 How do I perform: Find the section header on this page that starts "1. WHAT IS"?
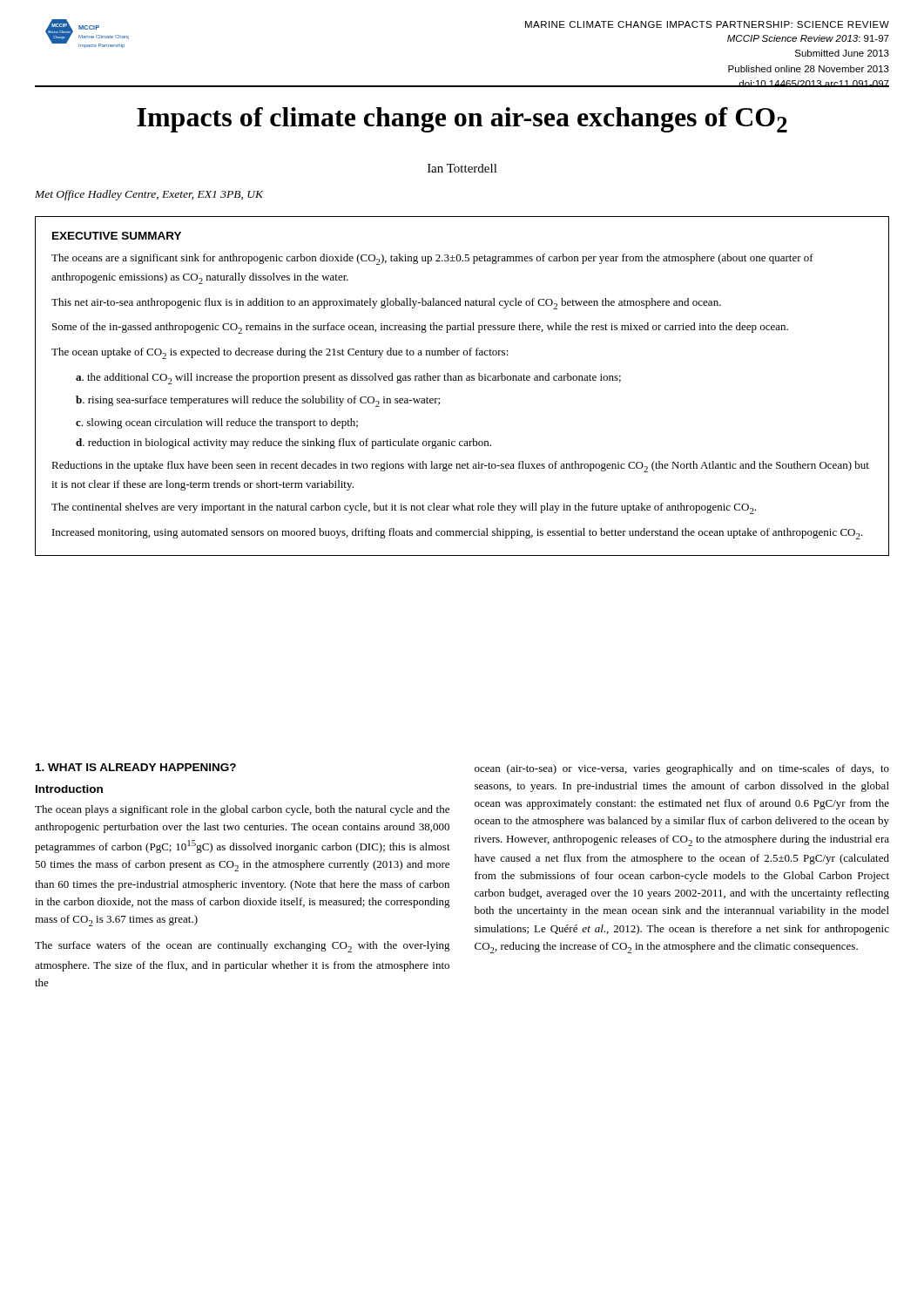(136, 767)
